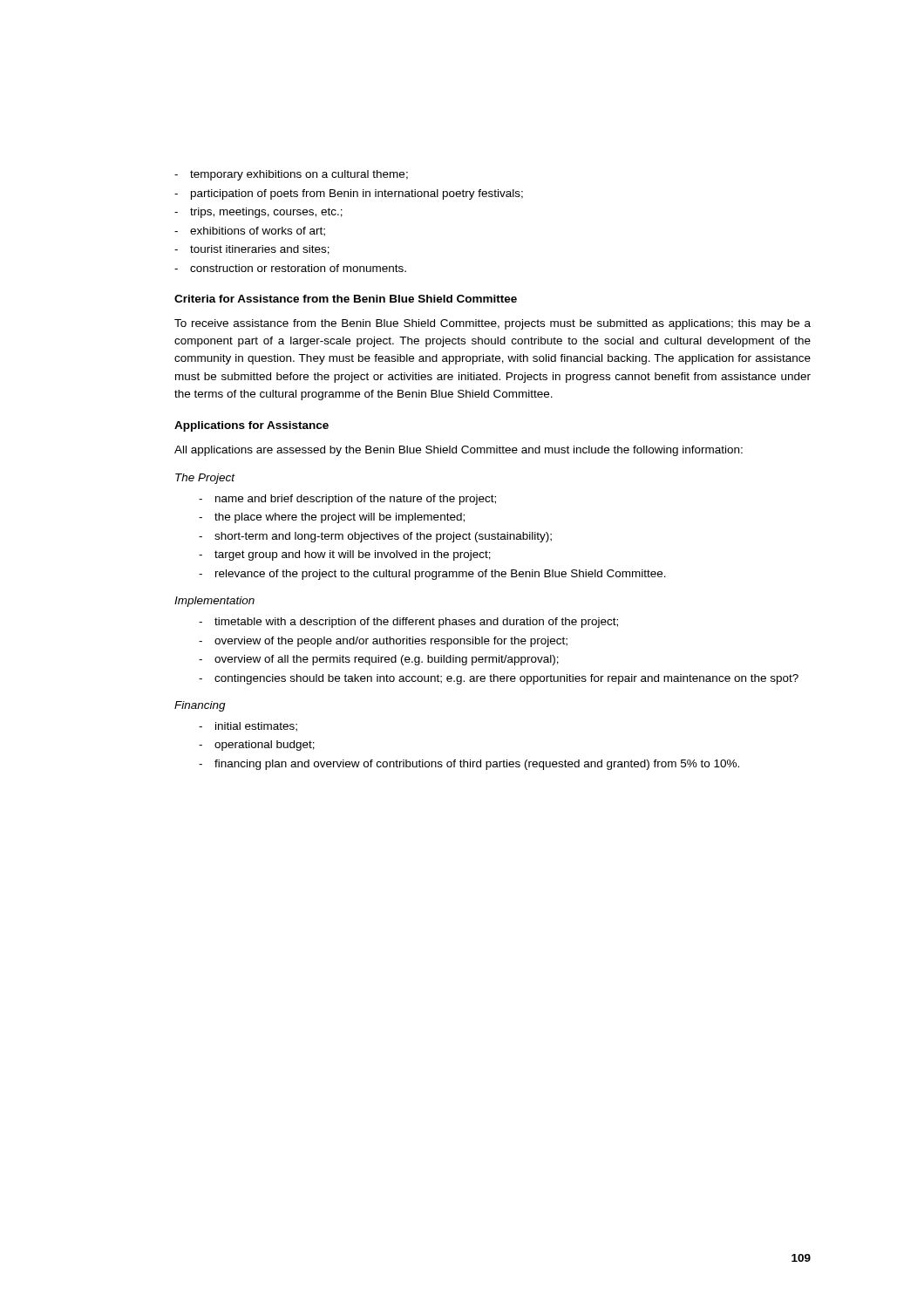Locate the region starting "Applications for Assistance"
924x1308 pixels.
[x=252, y=425]
